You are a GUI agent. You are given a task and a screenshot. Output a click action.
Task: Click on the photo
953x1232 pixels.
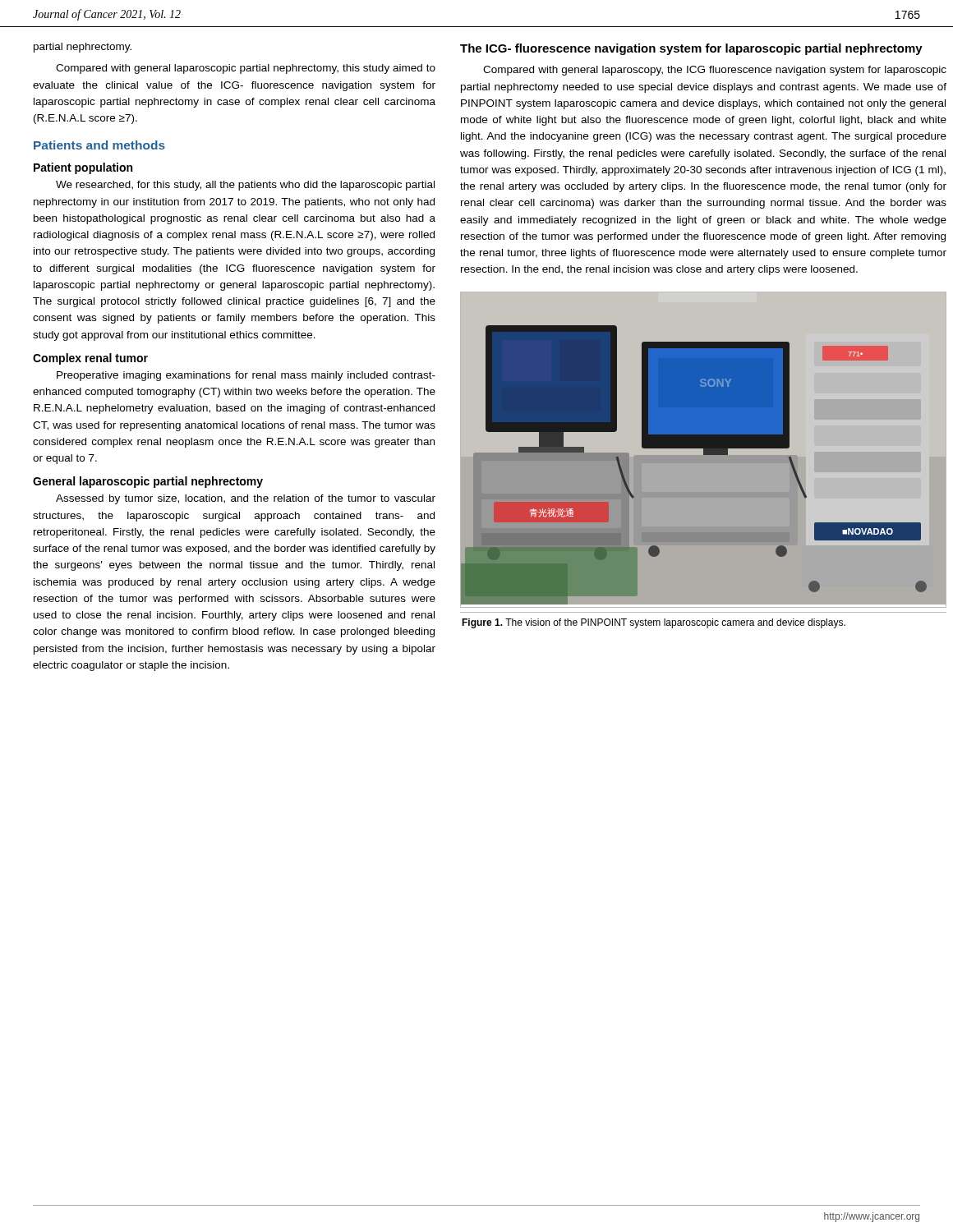[x=703, y=449]
